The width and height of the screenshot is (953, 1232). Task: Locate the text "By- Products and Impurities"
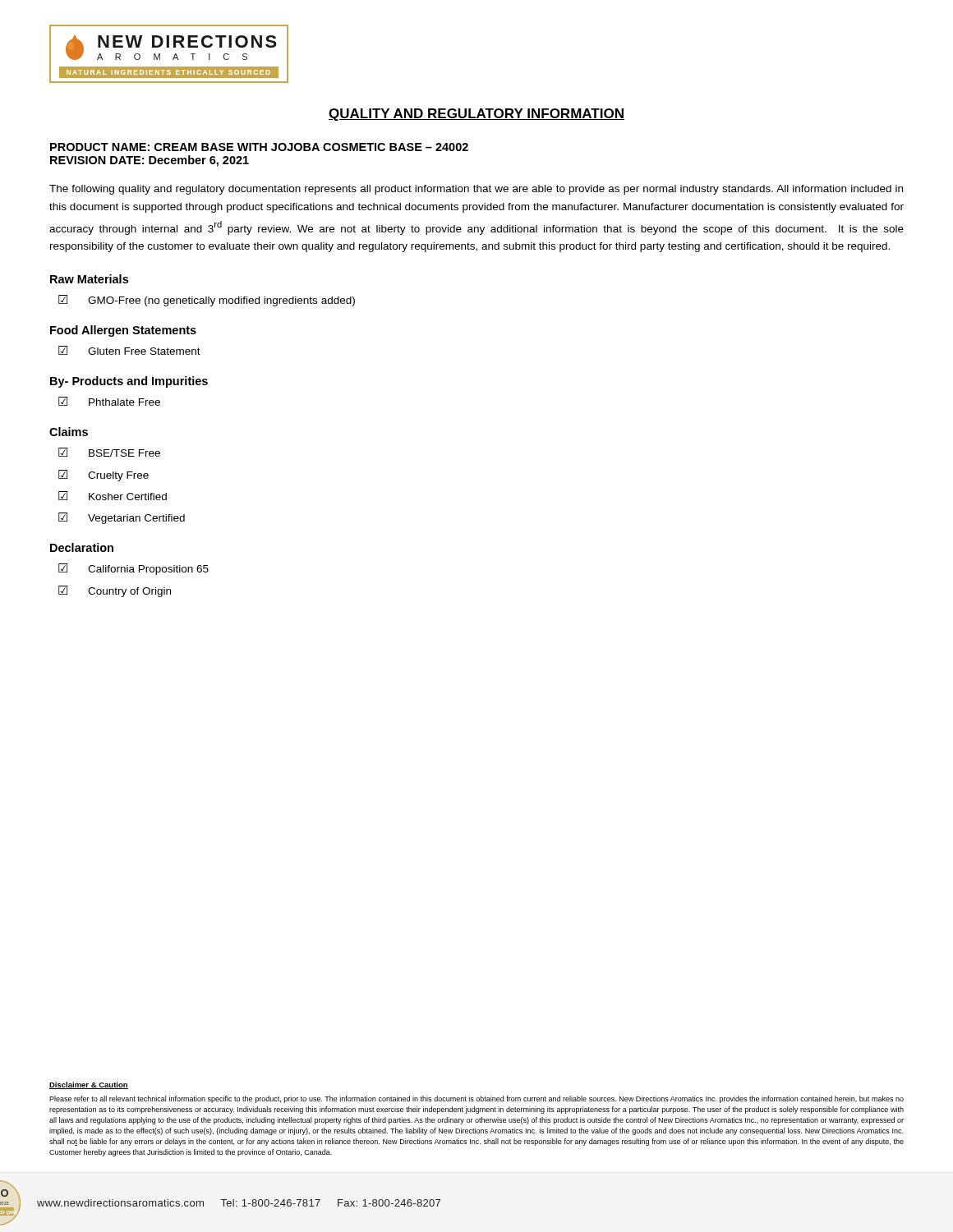tap(129, 381)
